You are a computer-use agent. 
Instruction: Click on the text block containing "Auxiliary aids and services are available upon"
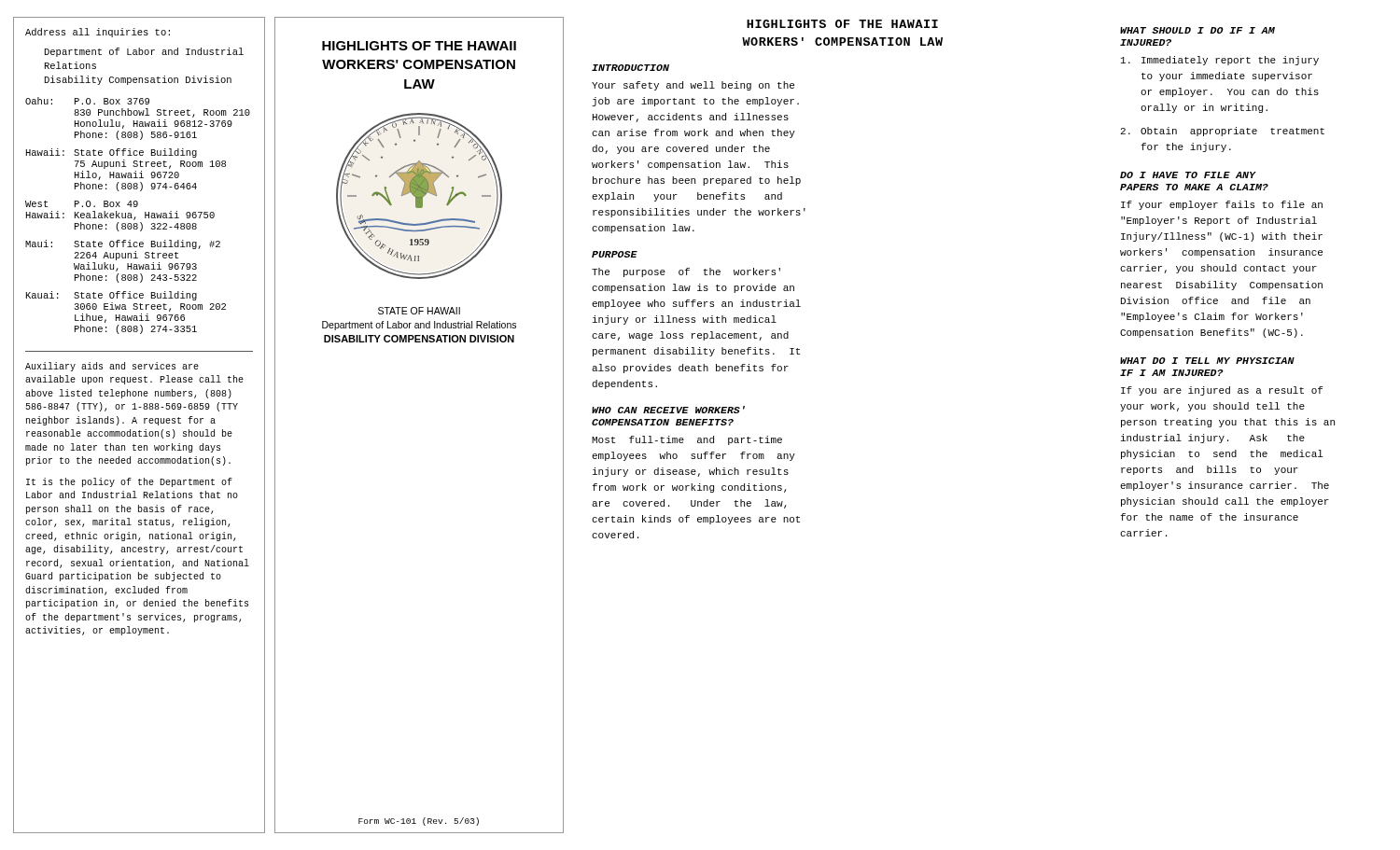tap(139, 500)
